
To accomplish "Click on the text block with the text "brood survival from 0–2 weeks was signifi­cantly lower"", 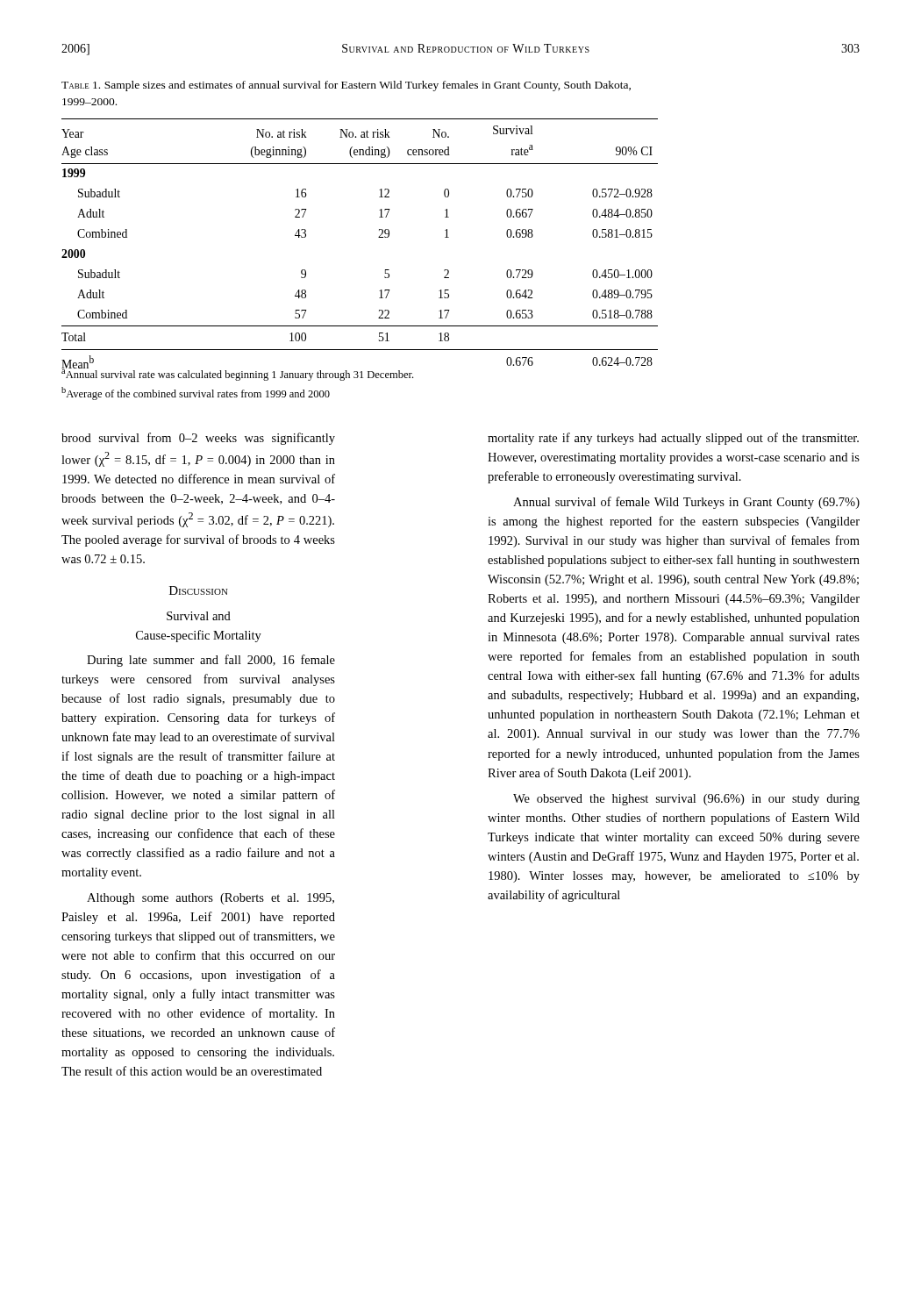I will point(198,498).
